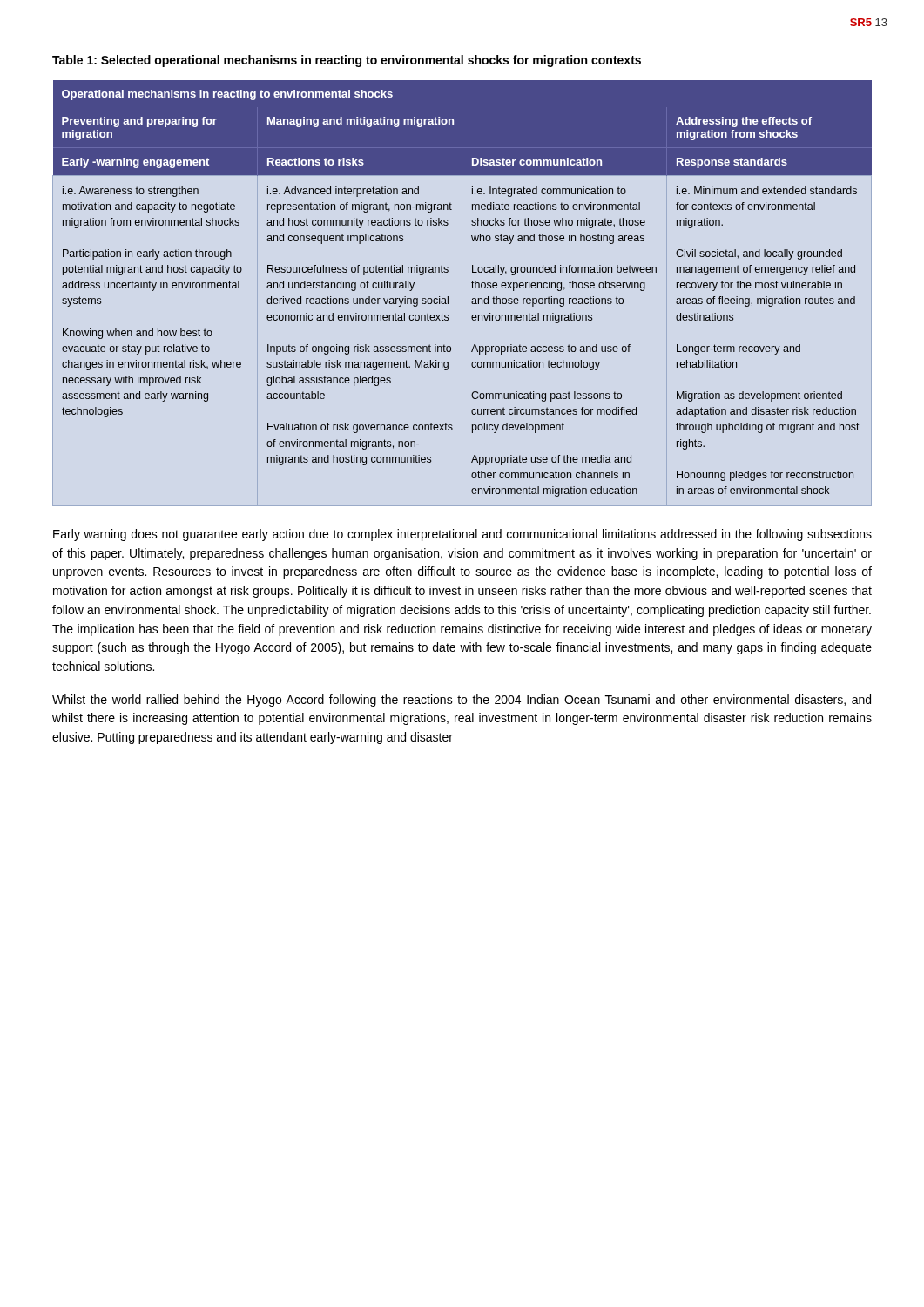Find the table
924x1307 pixels.
click(462, 293)
